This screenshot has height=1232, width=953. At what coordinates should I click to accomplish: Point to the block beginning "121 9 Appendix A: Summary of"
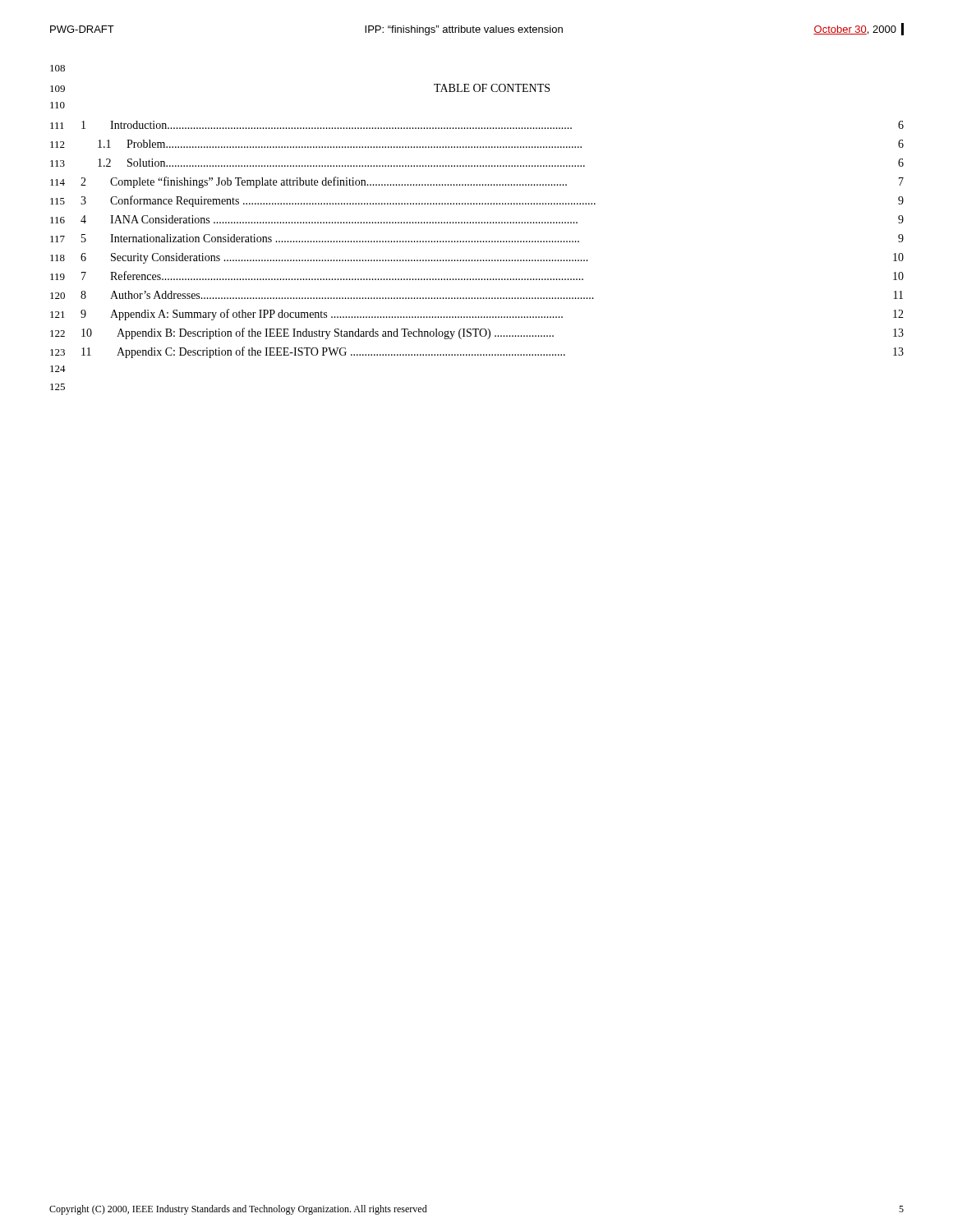pyautogui.click(x=476, y=314)
